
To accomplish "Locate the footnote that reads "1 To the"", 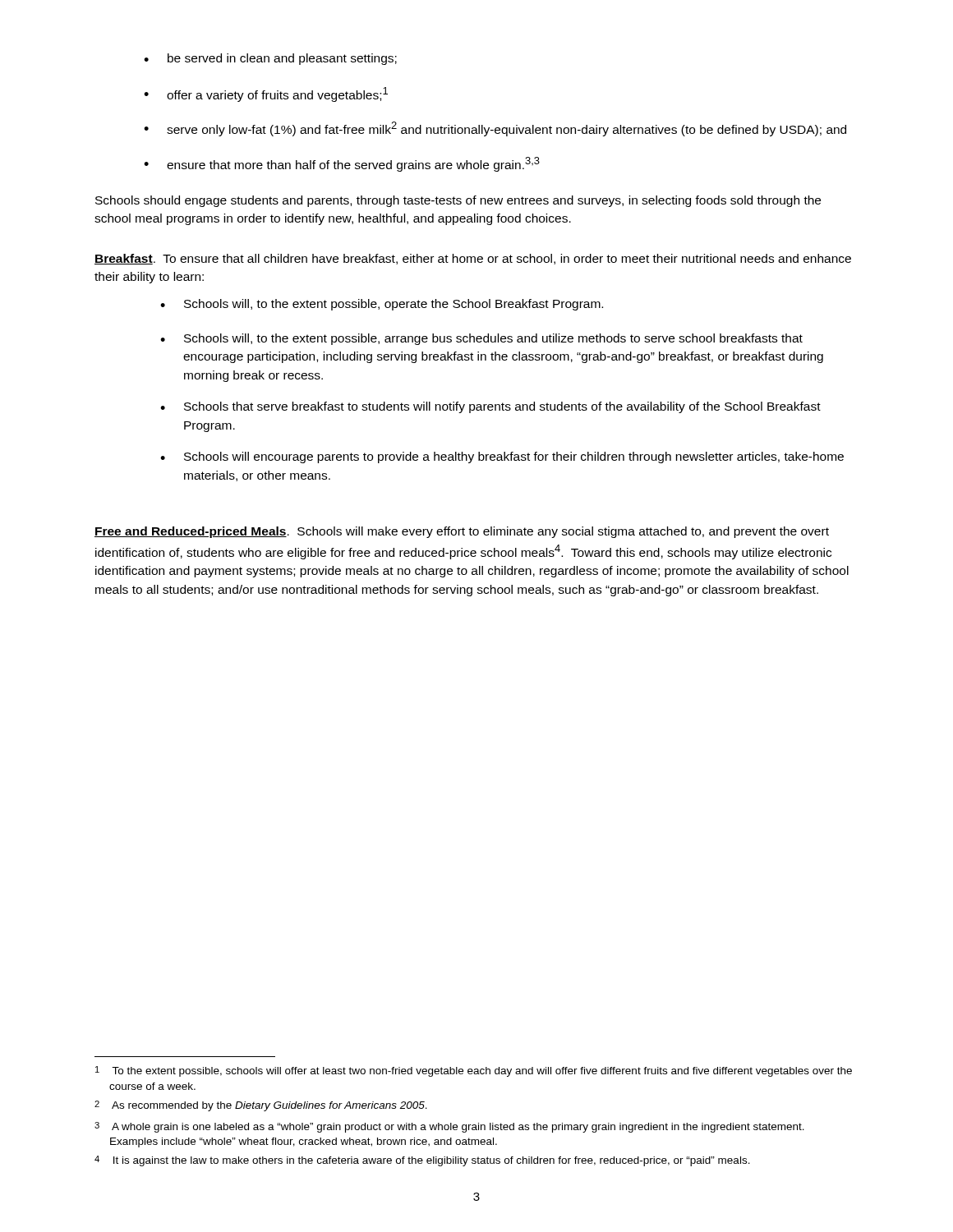I will [x=476, y=1079].
